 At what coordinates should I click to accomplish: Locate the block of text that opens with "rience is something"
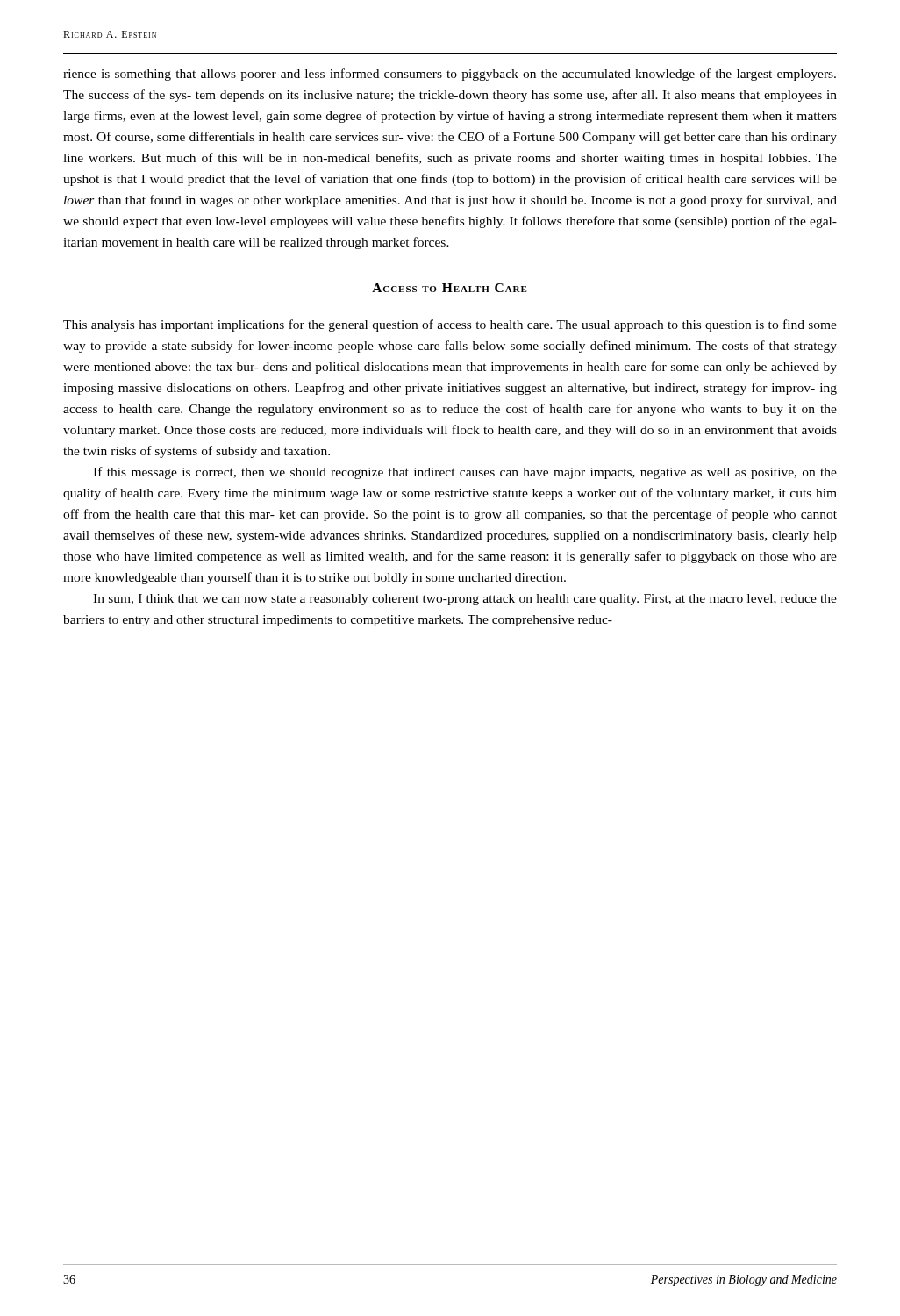pos(450,158)
